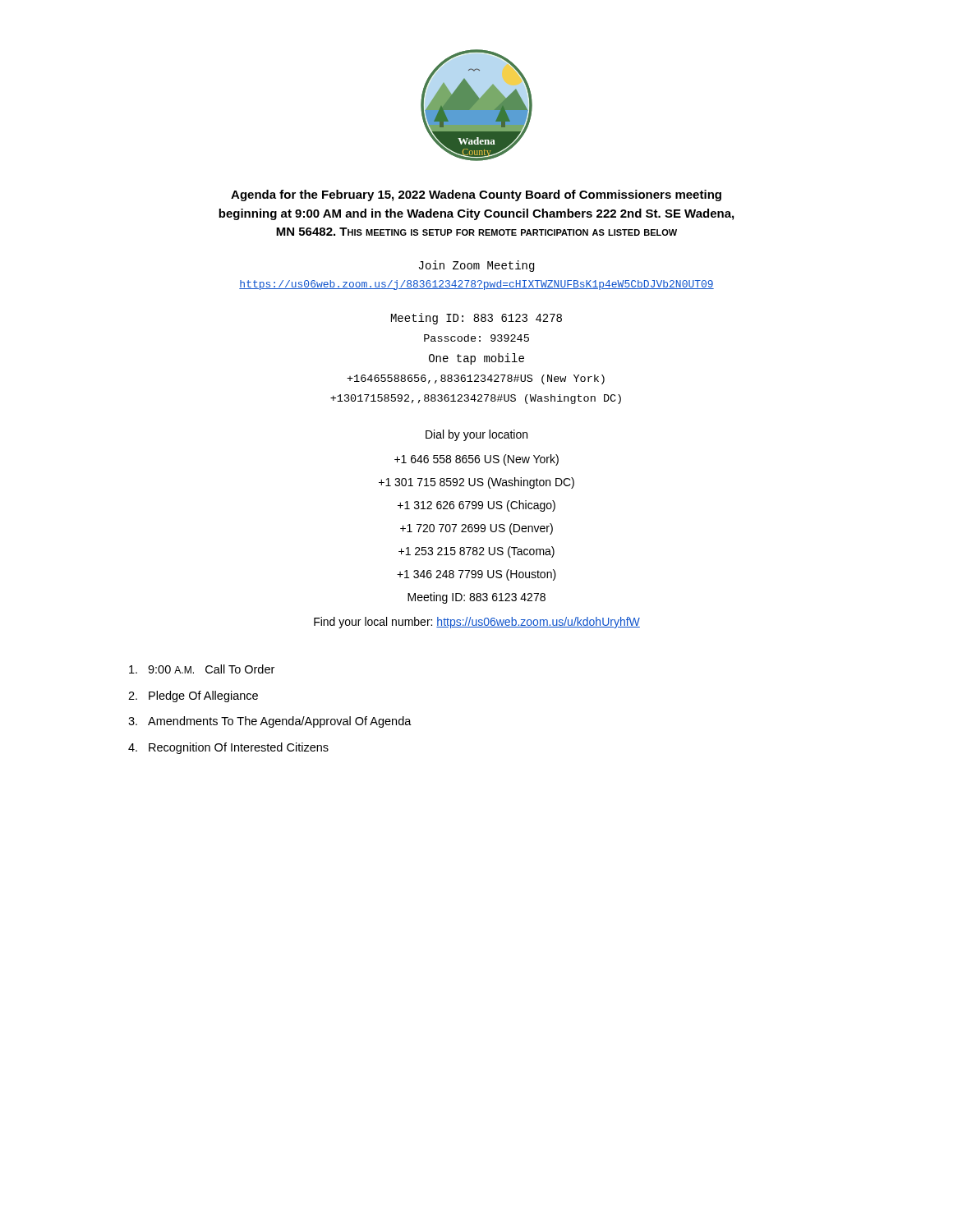Point to the block beginning "3. Amendments To The"
Image resolution: width=953 pixels, height=1232 pixels.
[x=255, y=722]
